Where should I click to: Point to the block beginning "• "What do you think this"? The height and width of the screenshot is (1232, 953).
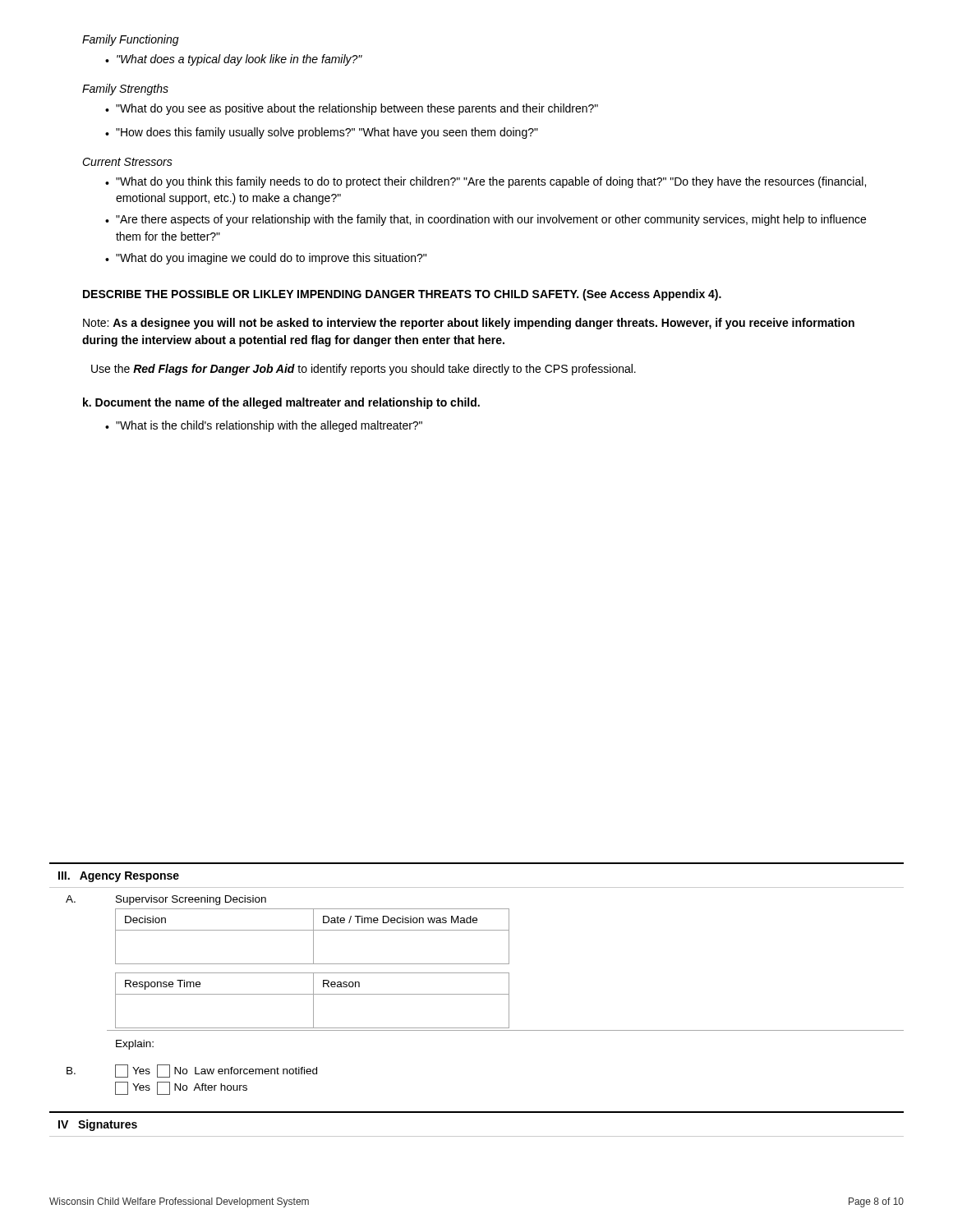click(496, 190)
